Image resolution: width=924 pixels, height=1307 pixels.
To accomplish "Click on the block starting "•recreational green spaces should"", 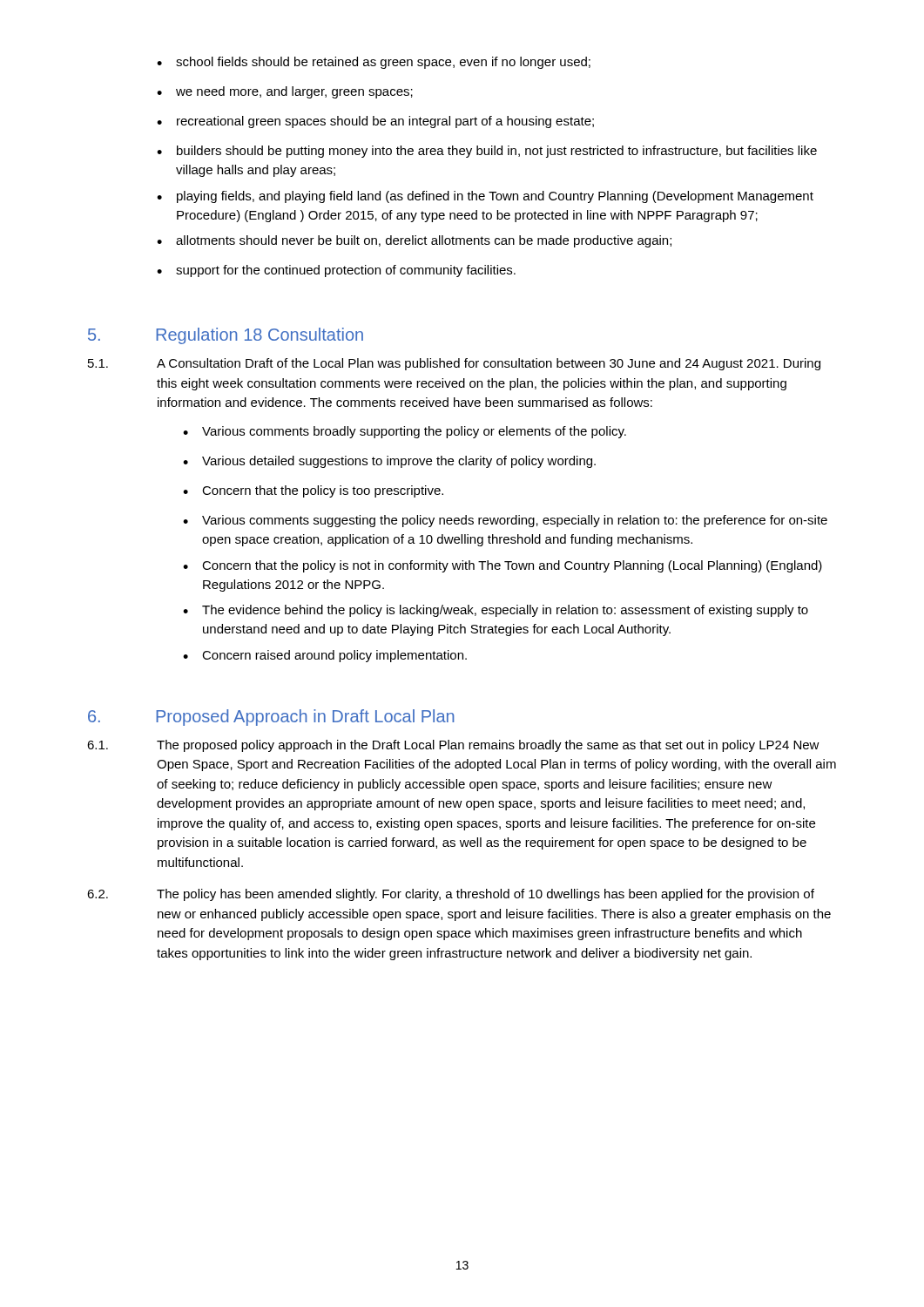I will tap(497, 123).
